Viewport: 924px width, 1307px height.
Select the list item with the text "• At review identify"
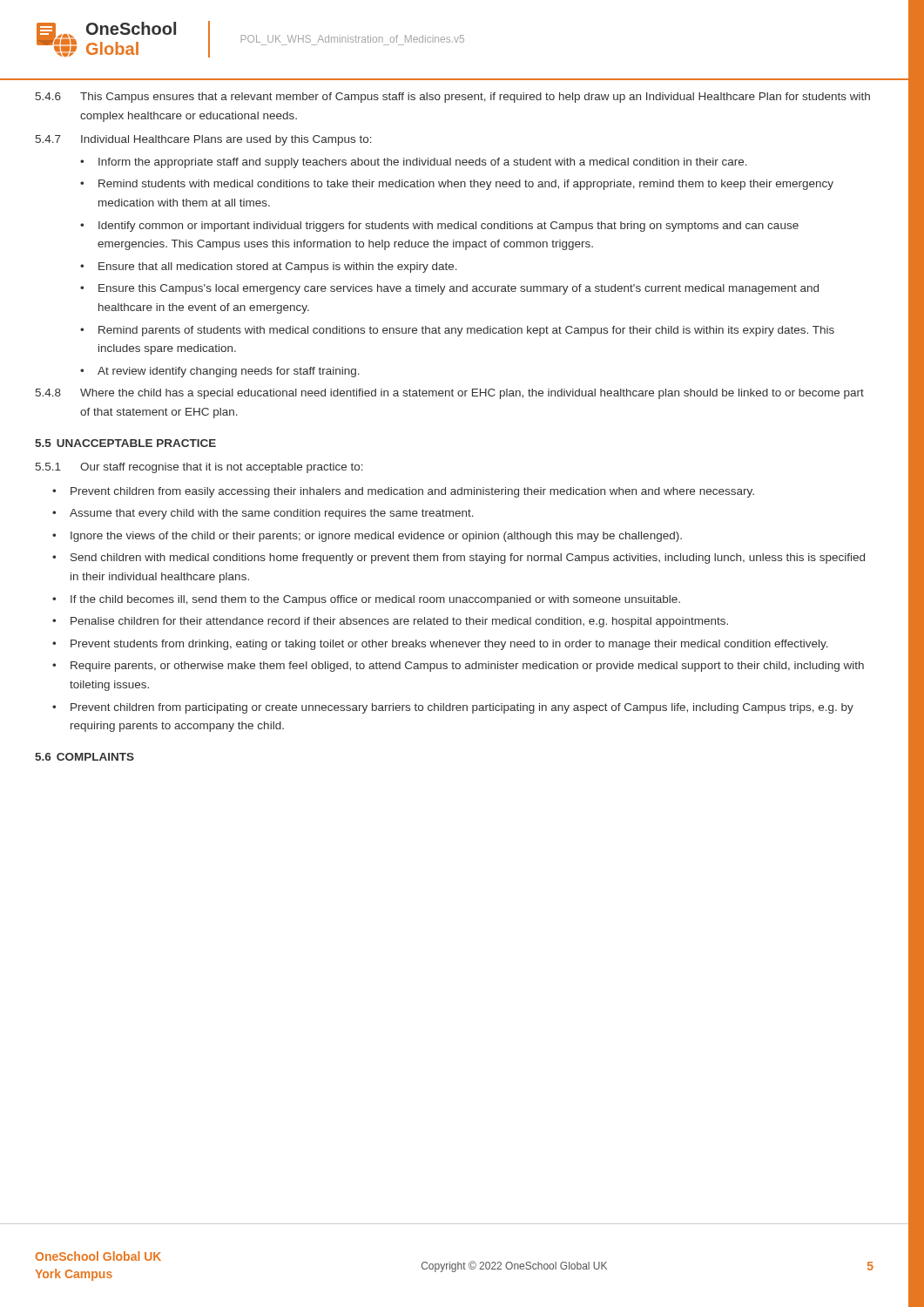click(220, 371)
